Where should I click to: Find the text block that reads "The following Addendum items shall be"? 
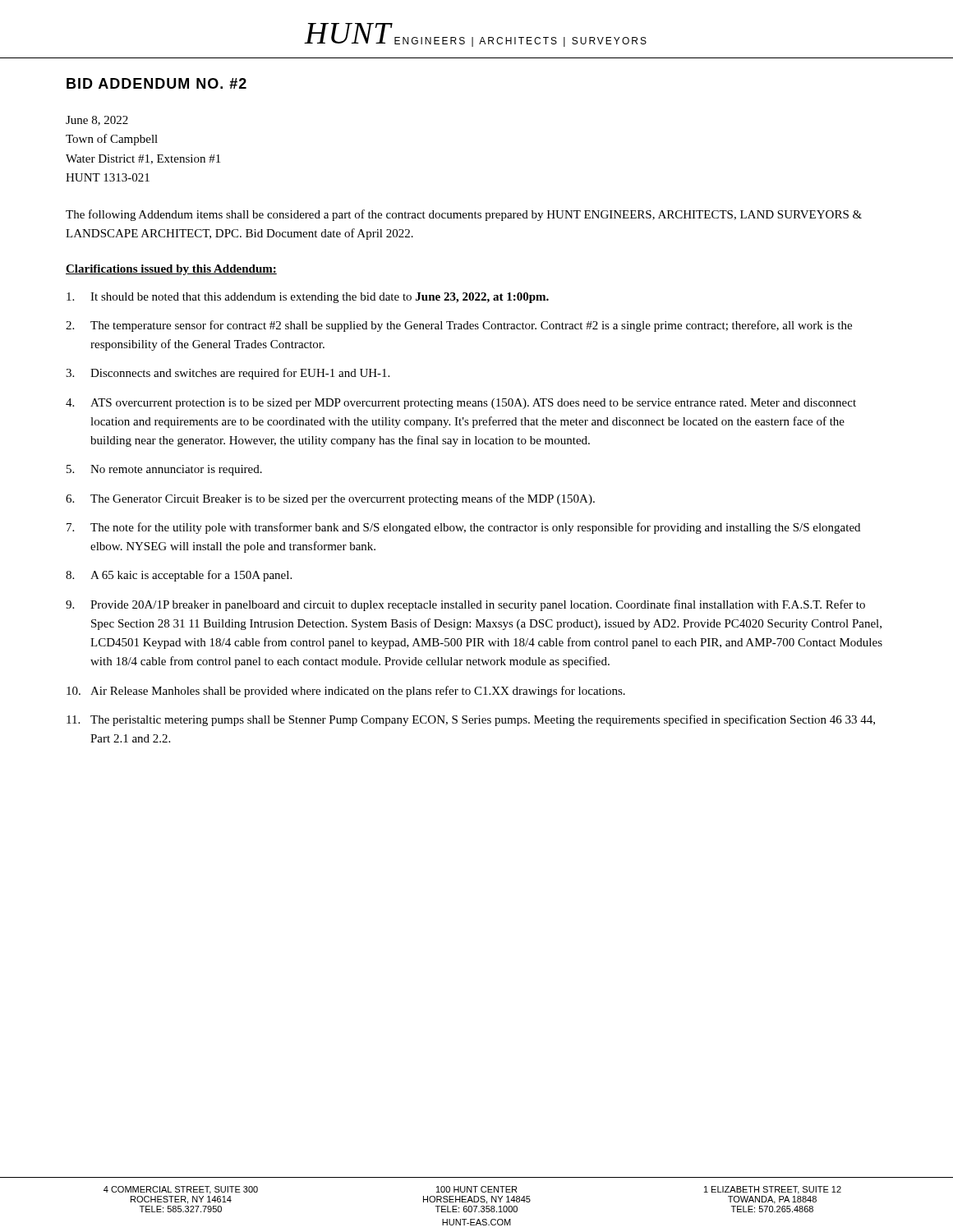click(464, 224)
